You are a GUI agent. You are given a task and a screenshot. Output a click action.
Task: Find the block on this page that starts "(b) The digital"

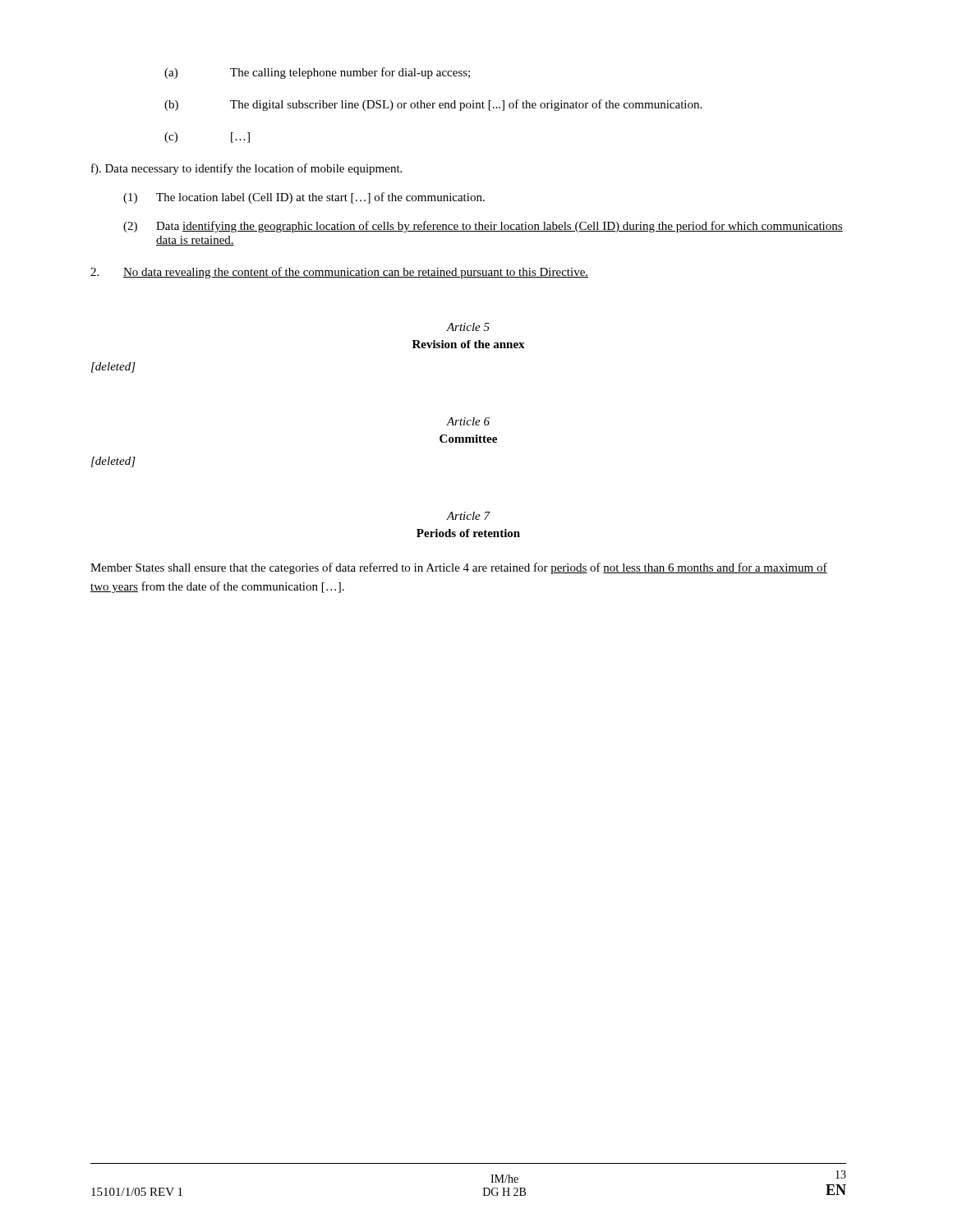tap(468, 105)
